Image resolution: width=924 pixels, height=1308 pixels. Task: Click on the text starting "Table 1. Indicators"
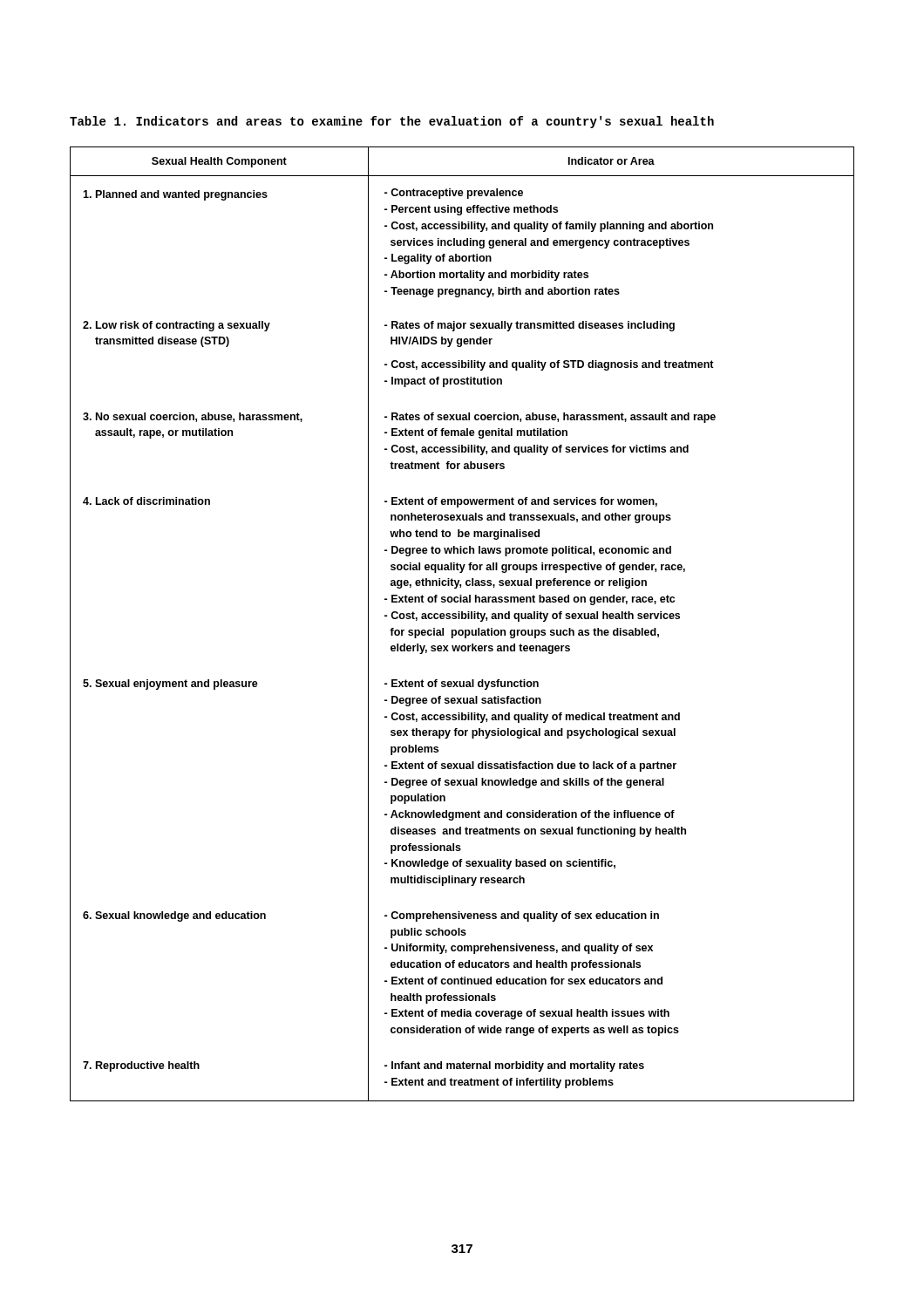(462, 122)
